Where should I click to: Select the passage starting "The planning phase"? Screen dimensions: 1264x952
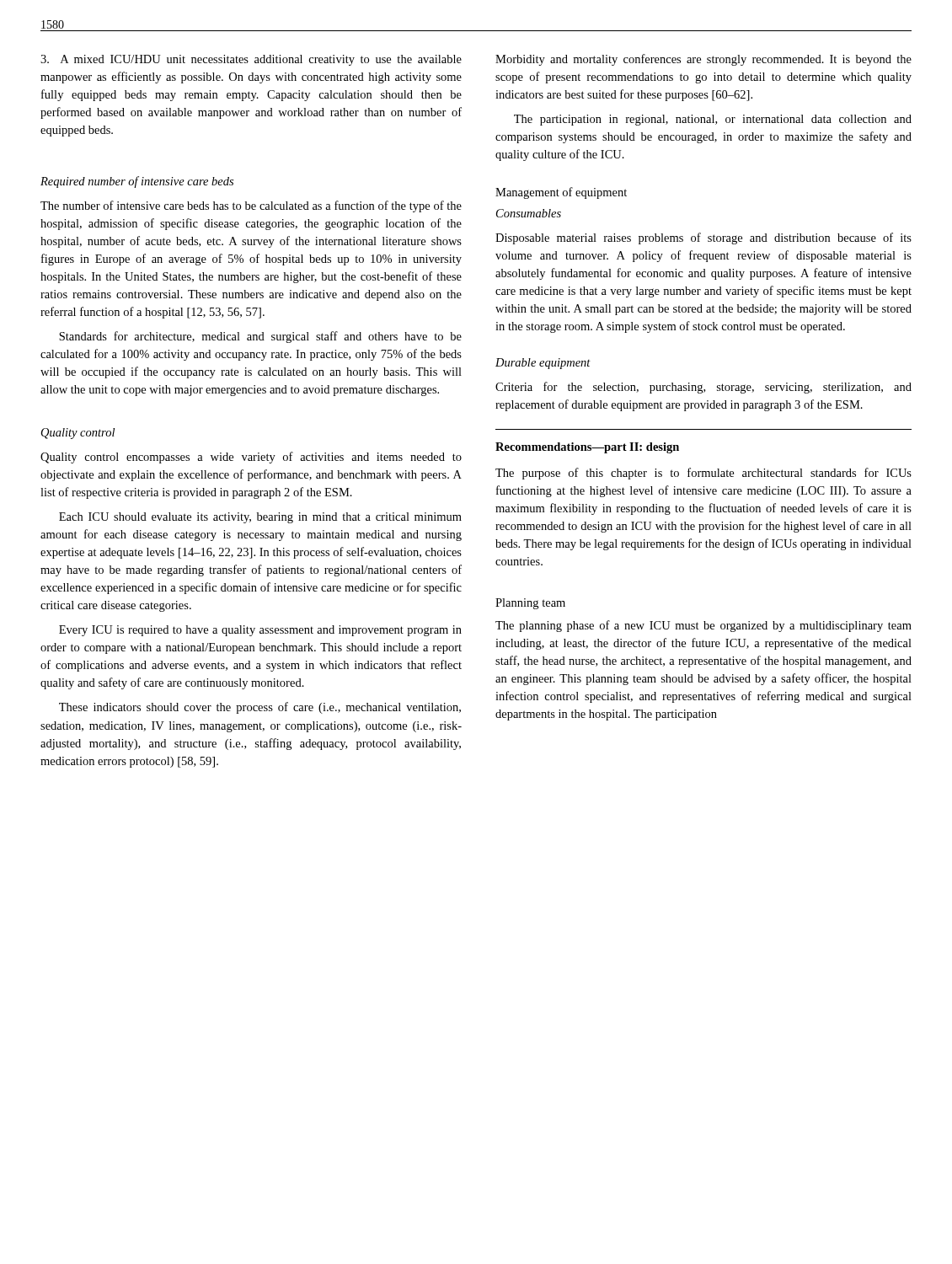703,670
